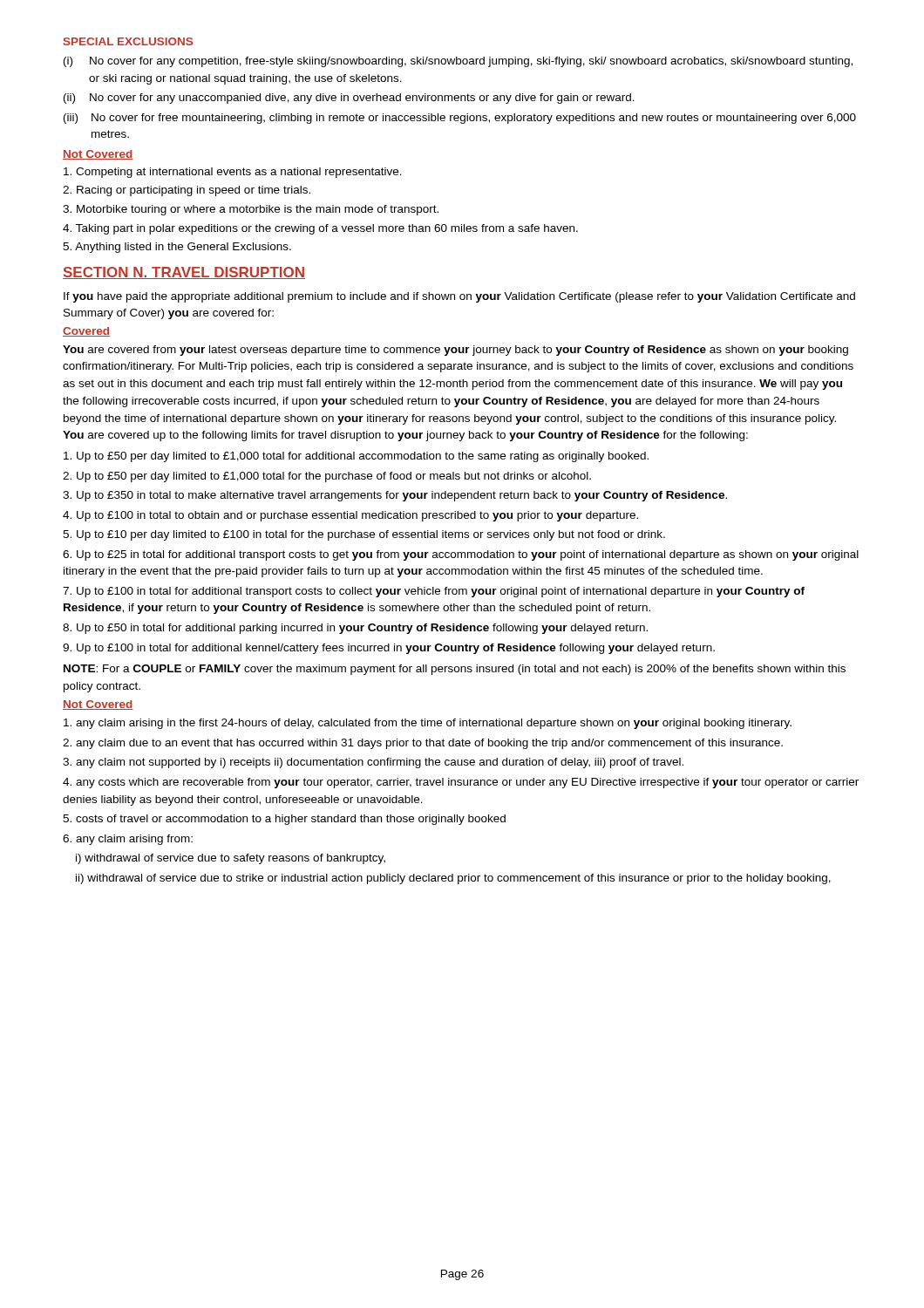Locate the block starting "5. Up to £10 per"
This screenshot has height=1308, width=924.
[x=364, y=534]
